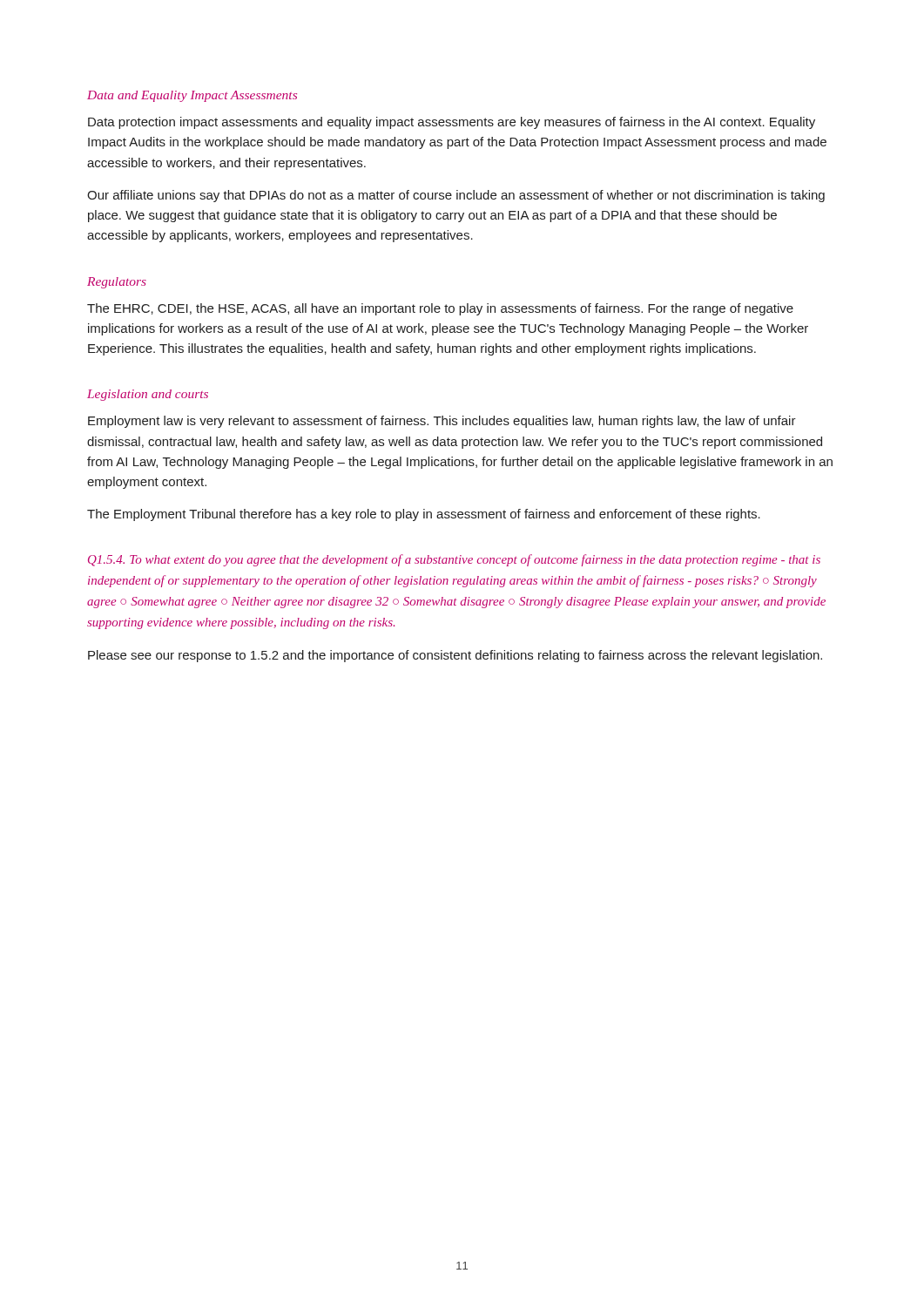Image resolution: width=924 pixels, height=1307 pixels.
Task: Find the text block starting "Data and Equality Impact Assessments"
Action: point(192,95)
